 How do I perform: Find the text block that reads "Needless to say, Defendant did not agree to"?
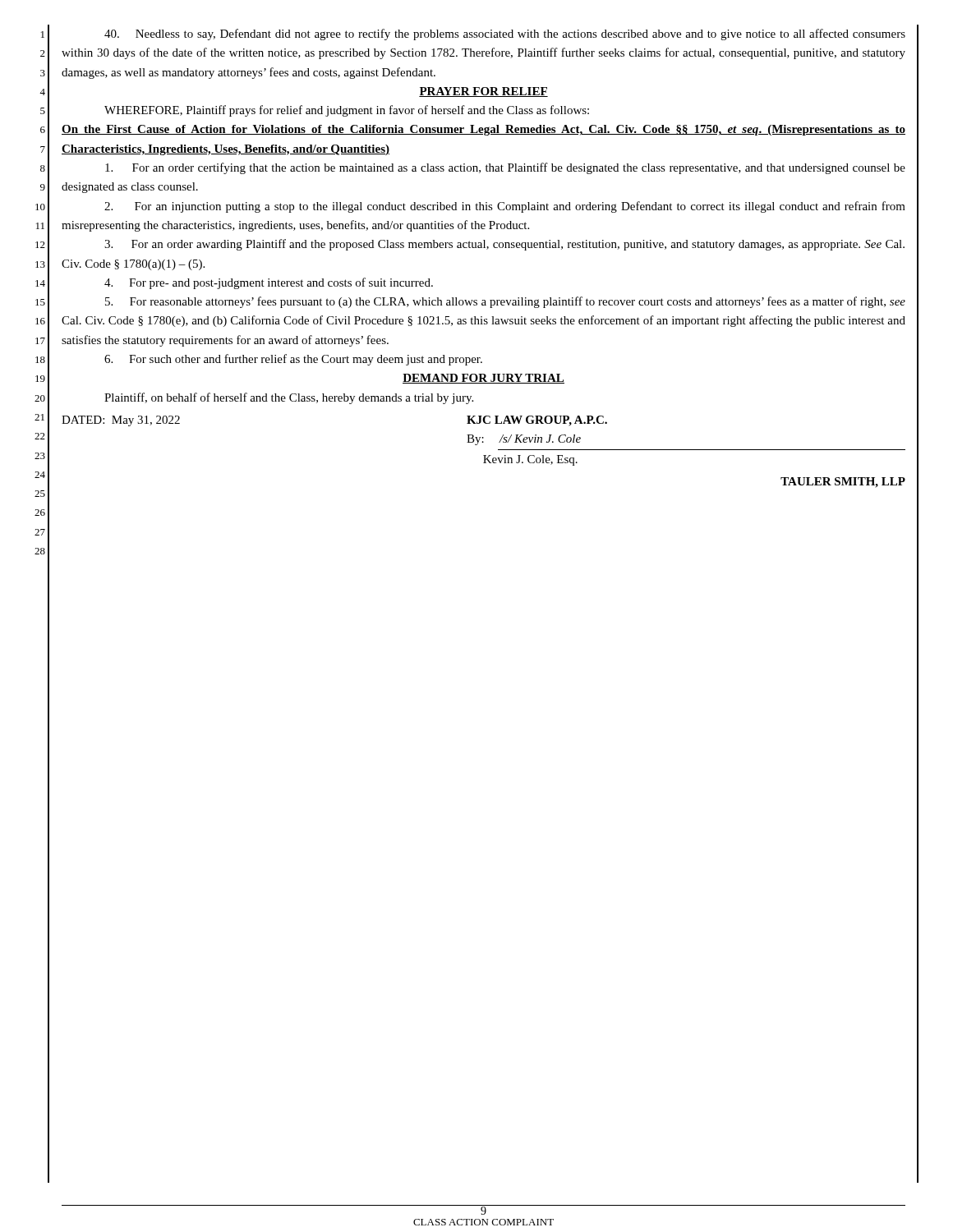tap(484, 53)
